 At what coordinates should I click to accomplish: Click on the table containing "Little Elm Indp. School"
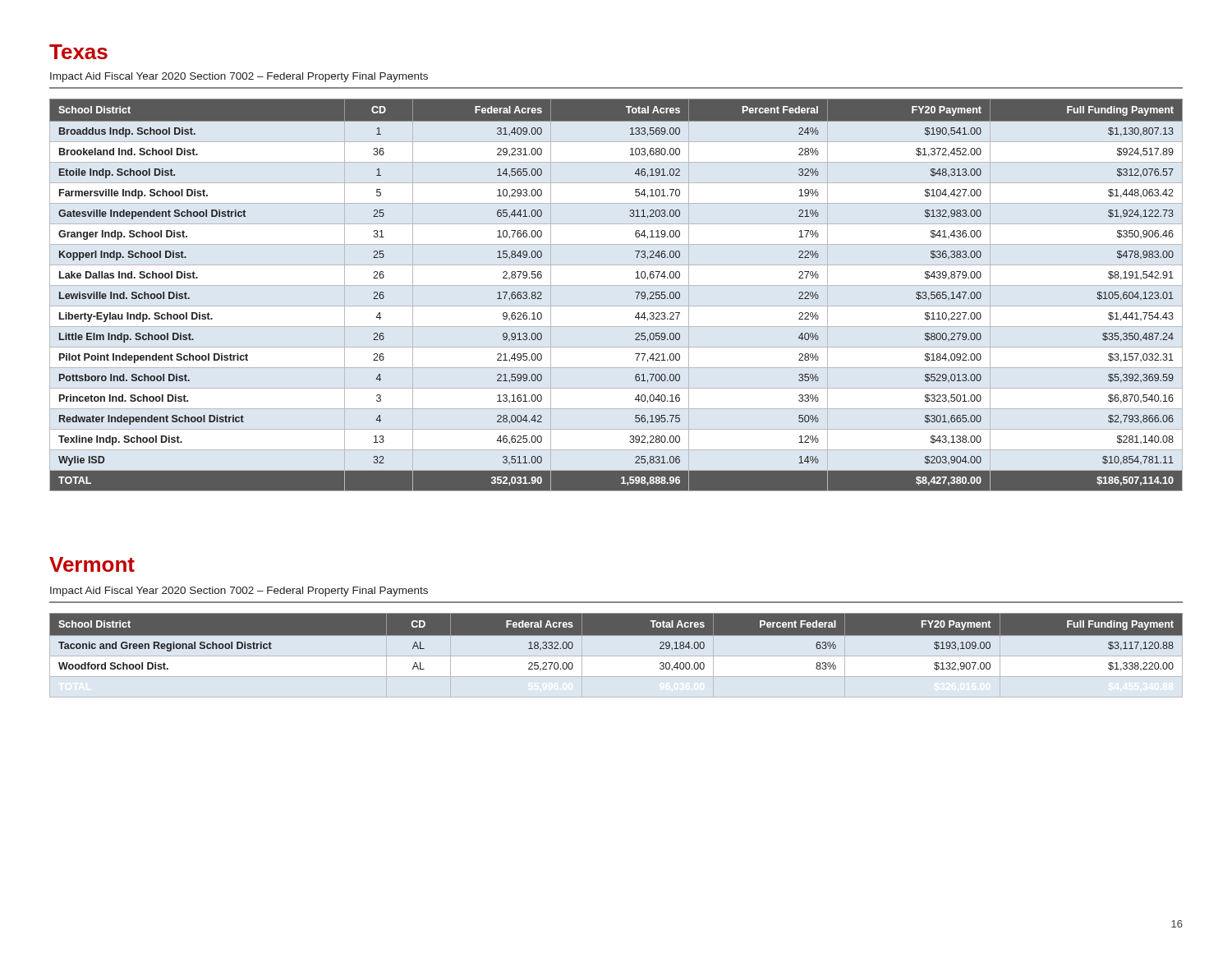(616, 295)
